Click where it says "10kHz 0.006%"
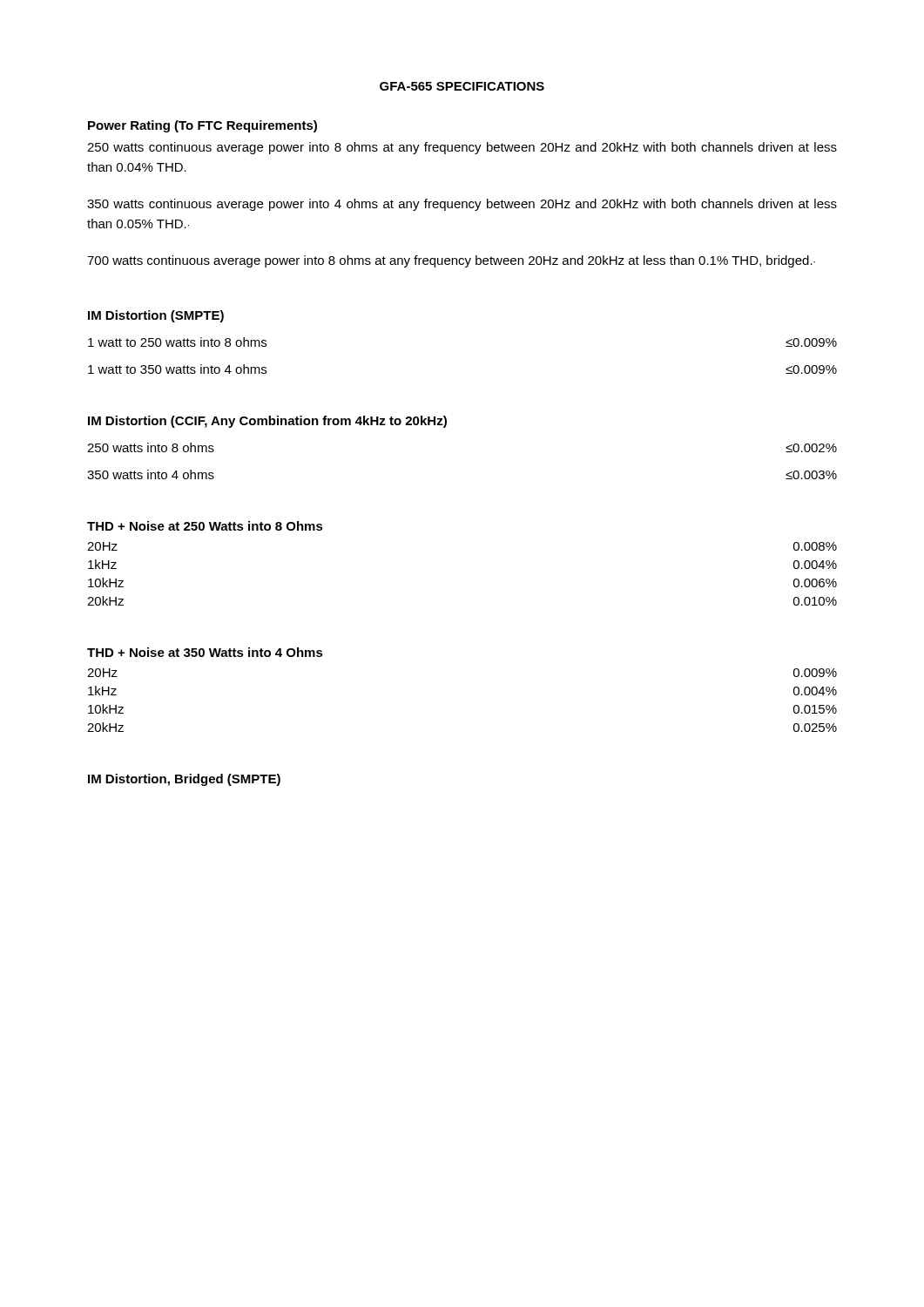924x1307 pixels. tap(105, 582)
